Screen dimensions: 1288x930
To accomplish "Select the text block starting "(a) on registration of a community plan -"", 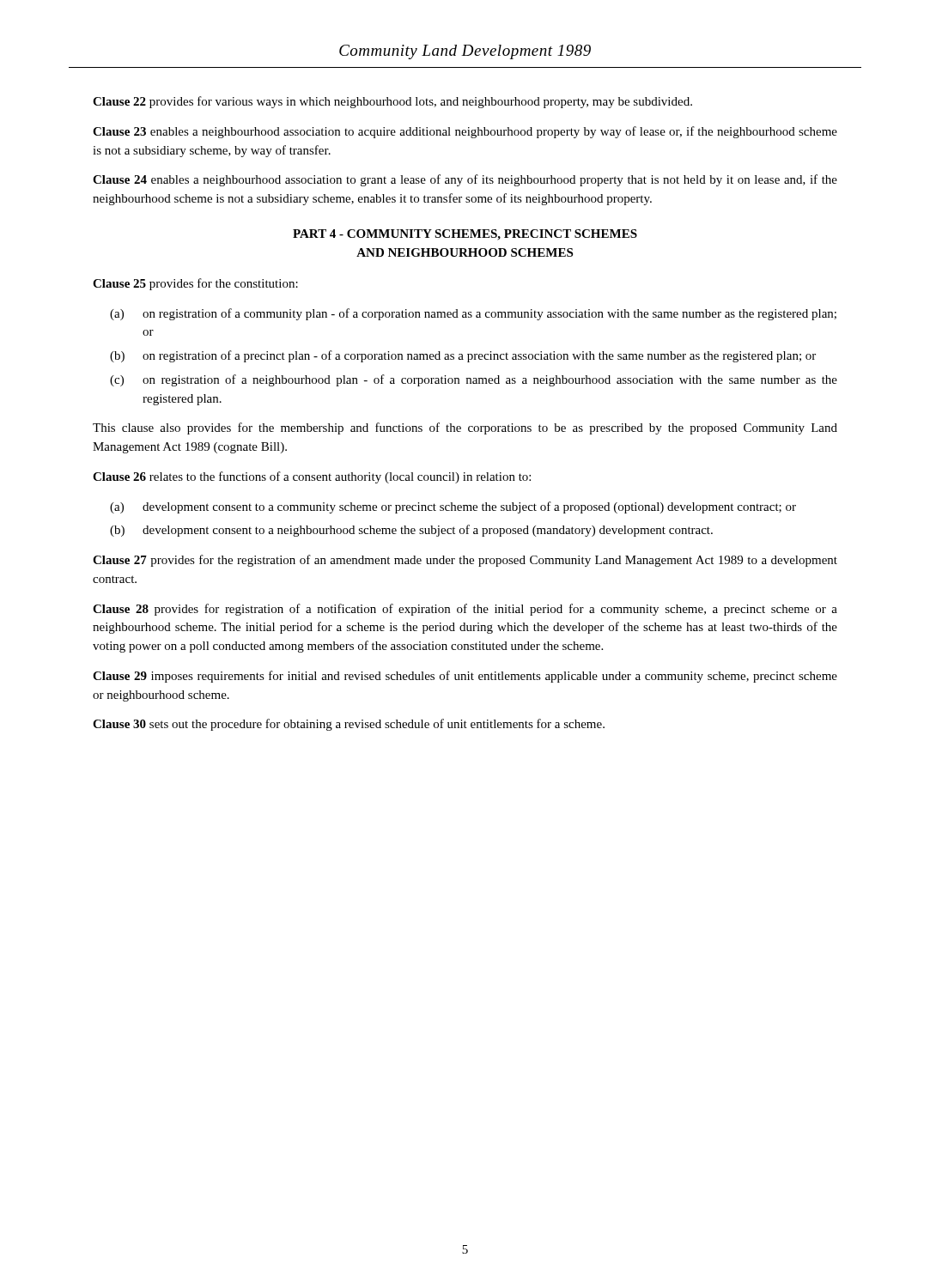I will pos(474,323).
